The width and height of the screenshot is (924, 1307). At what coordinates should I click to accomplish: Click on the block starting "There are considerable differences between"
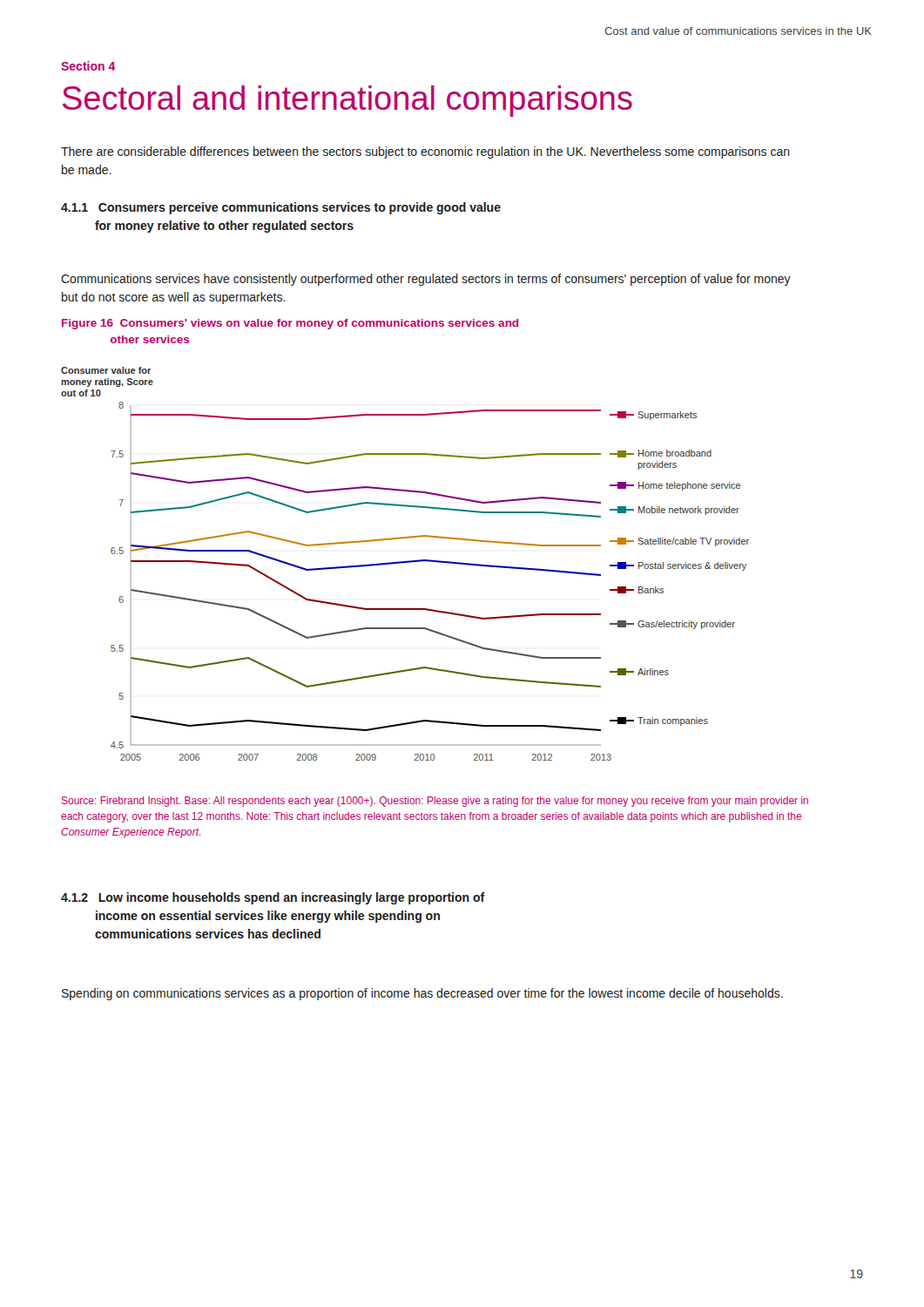[x=425, y=161]
